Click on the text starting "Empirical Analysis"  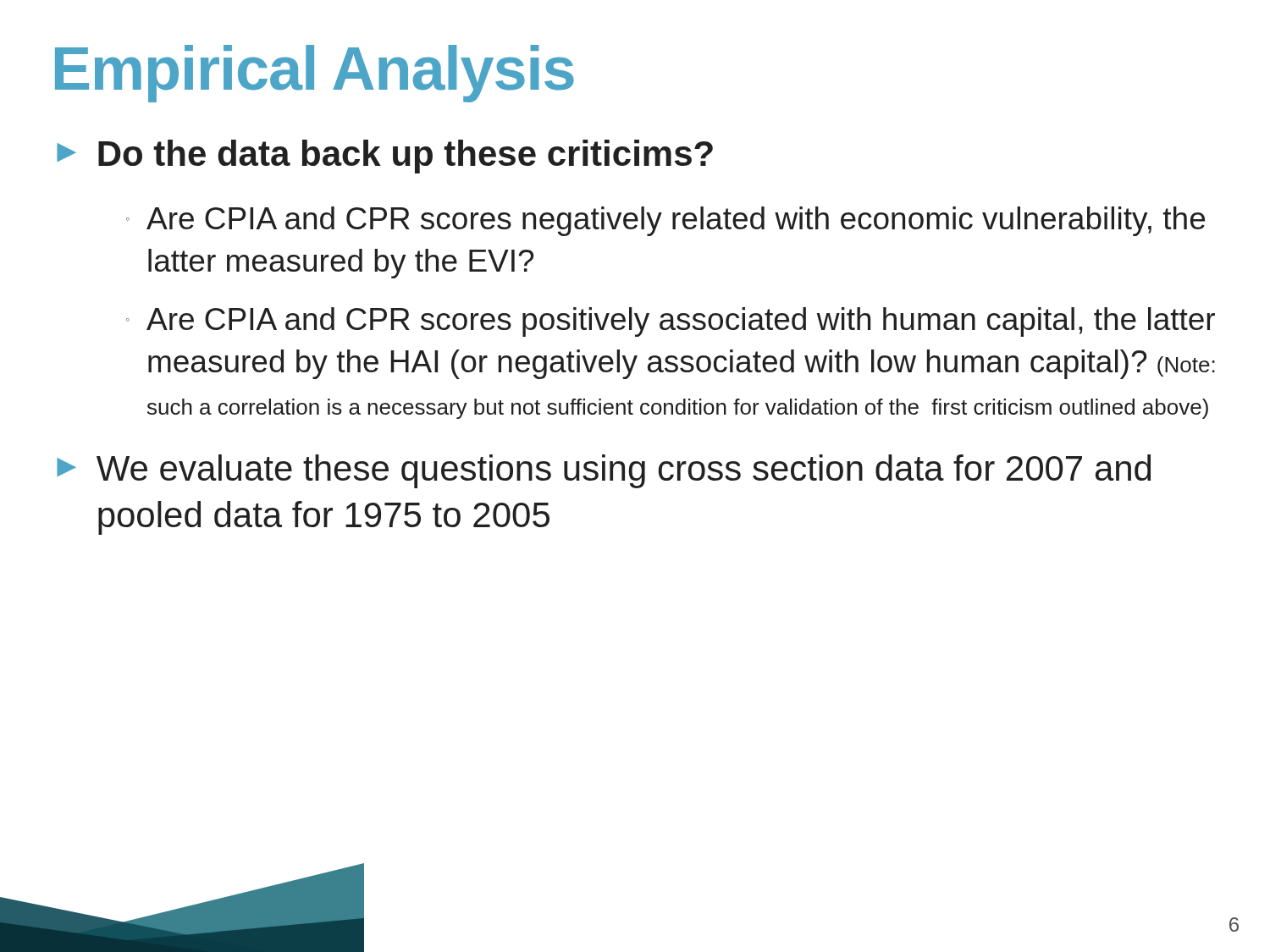point(313,69)
